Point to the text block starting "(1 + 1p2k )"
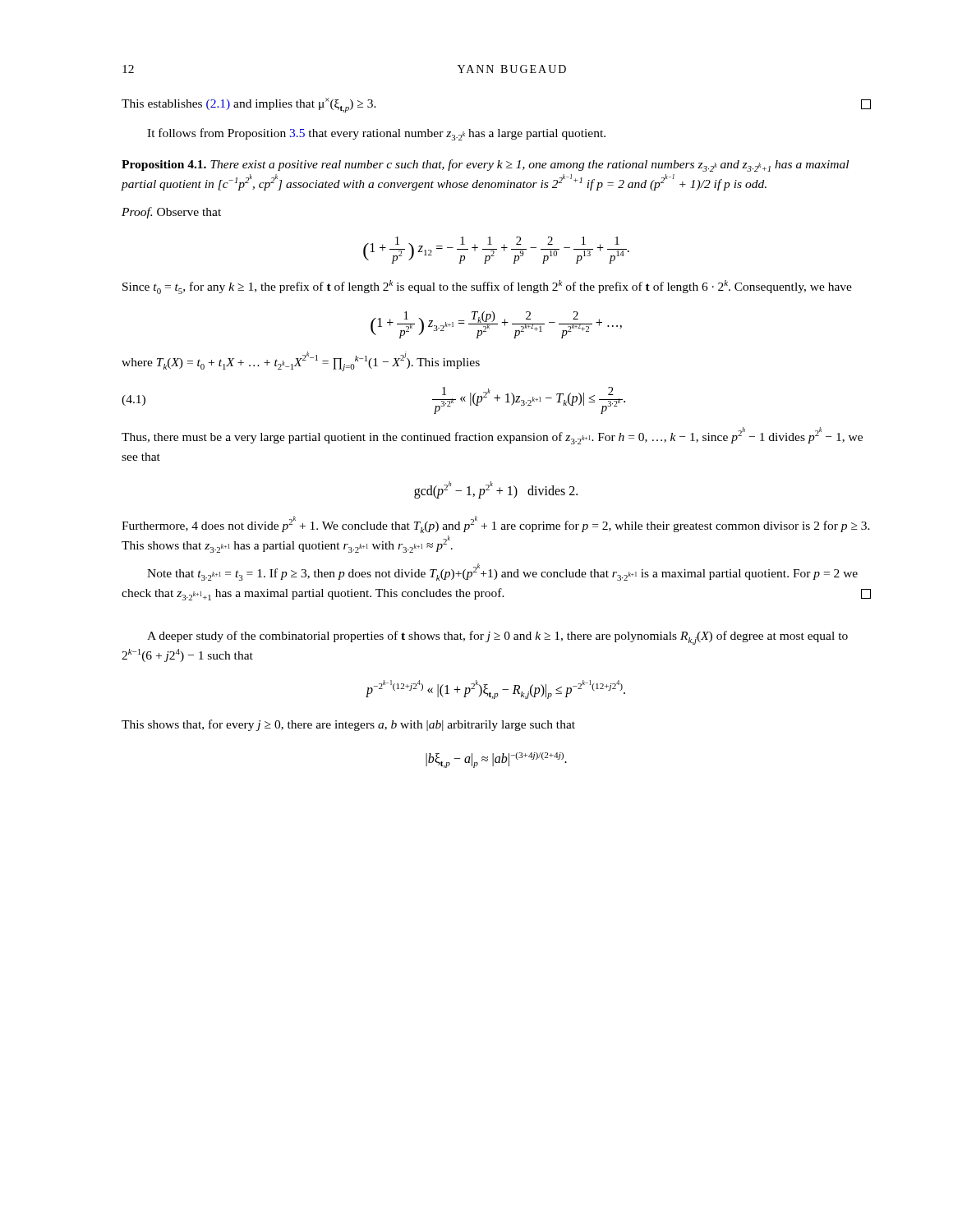The height and width of the screenshot is (1232, 953). (496, 324)
